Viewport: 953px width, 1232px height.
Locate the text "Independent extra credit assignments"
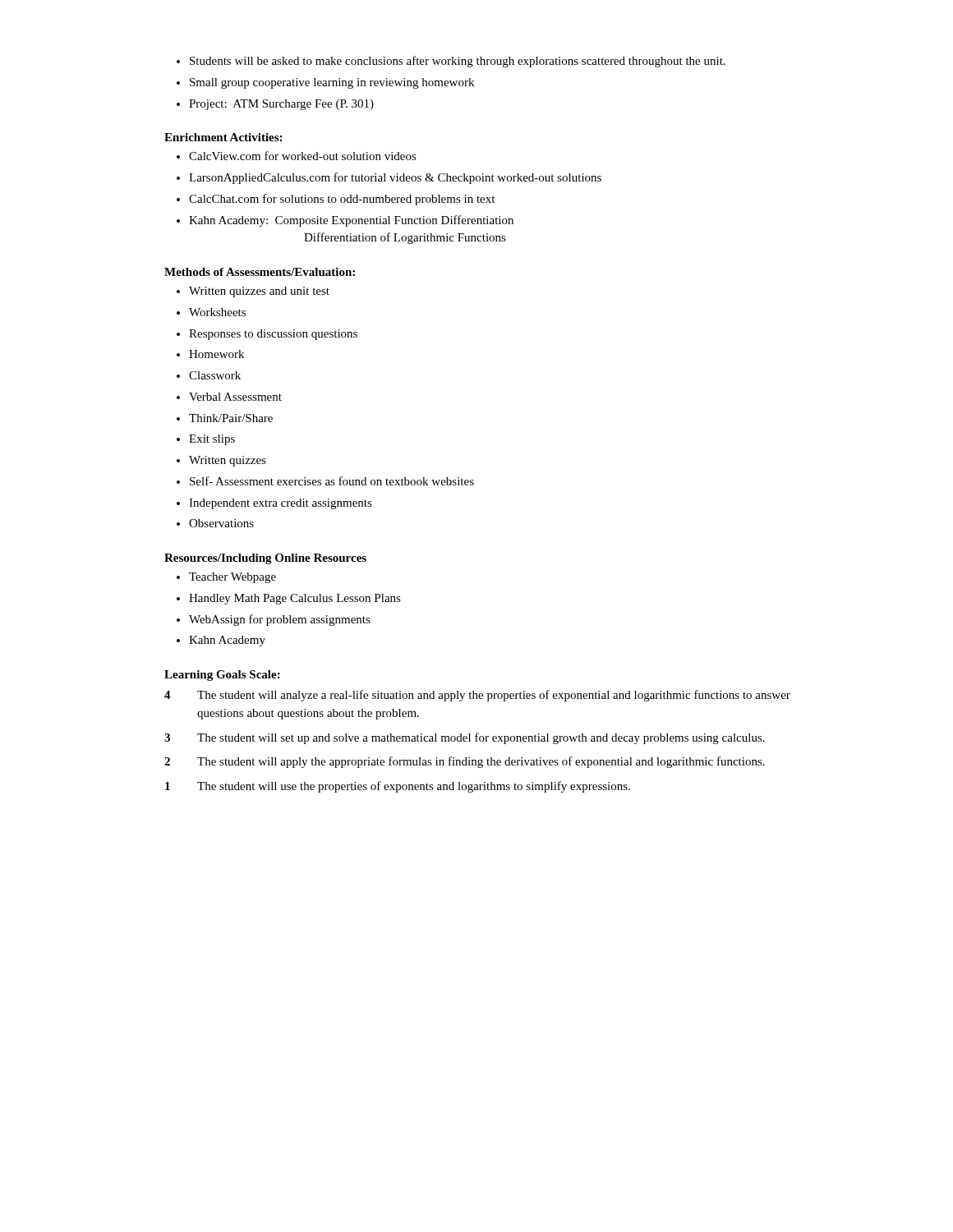(281, 504)
